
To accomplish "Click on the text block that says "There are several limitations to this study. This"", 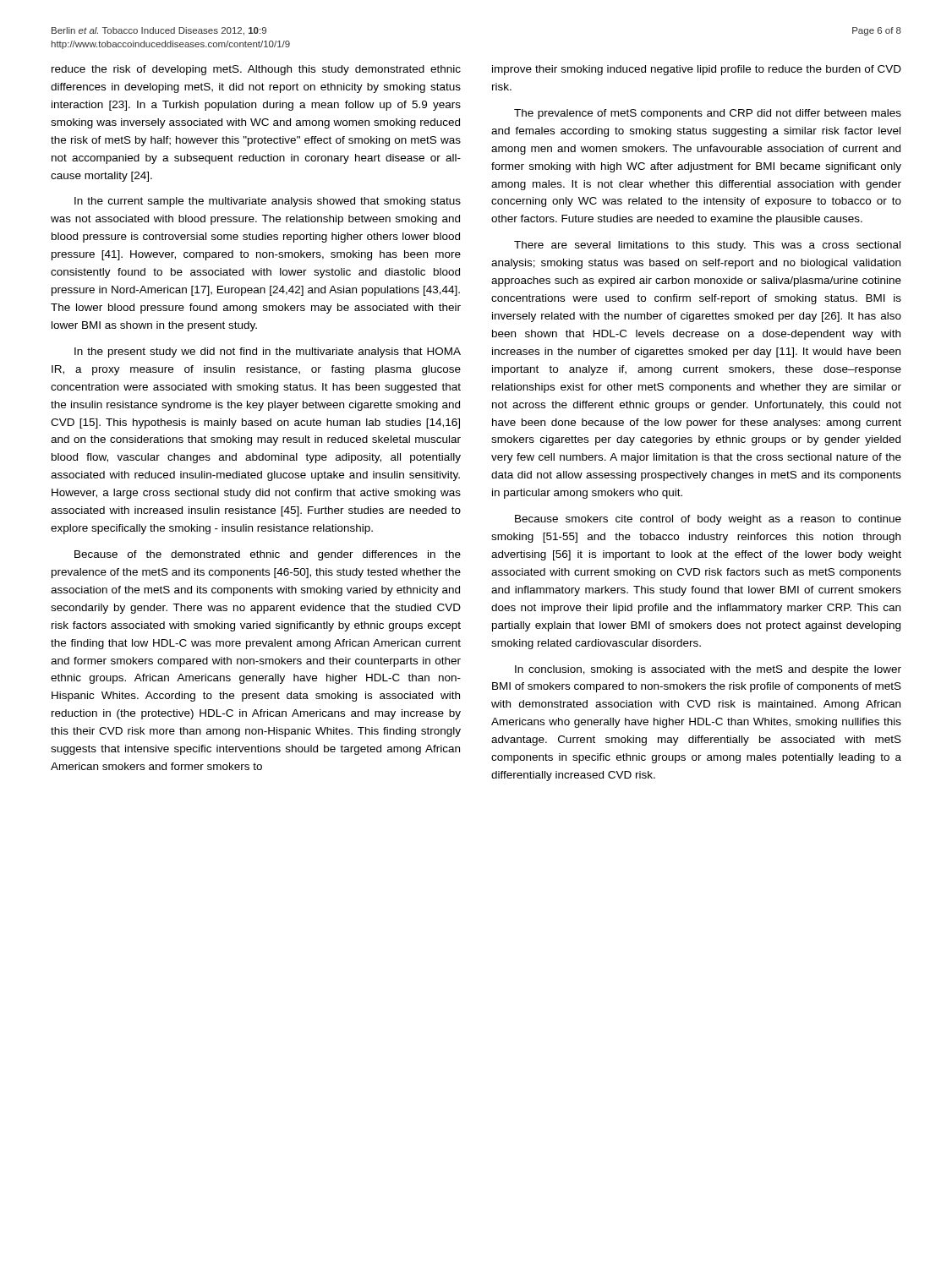I will pyautogui.click(x=696, y=370).
